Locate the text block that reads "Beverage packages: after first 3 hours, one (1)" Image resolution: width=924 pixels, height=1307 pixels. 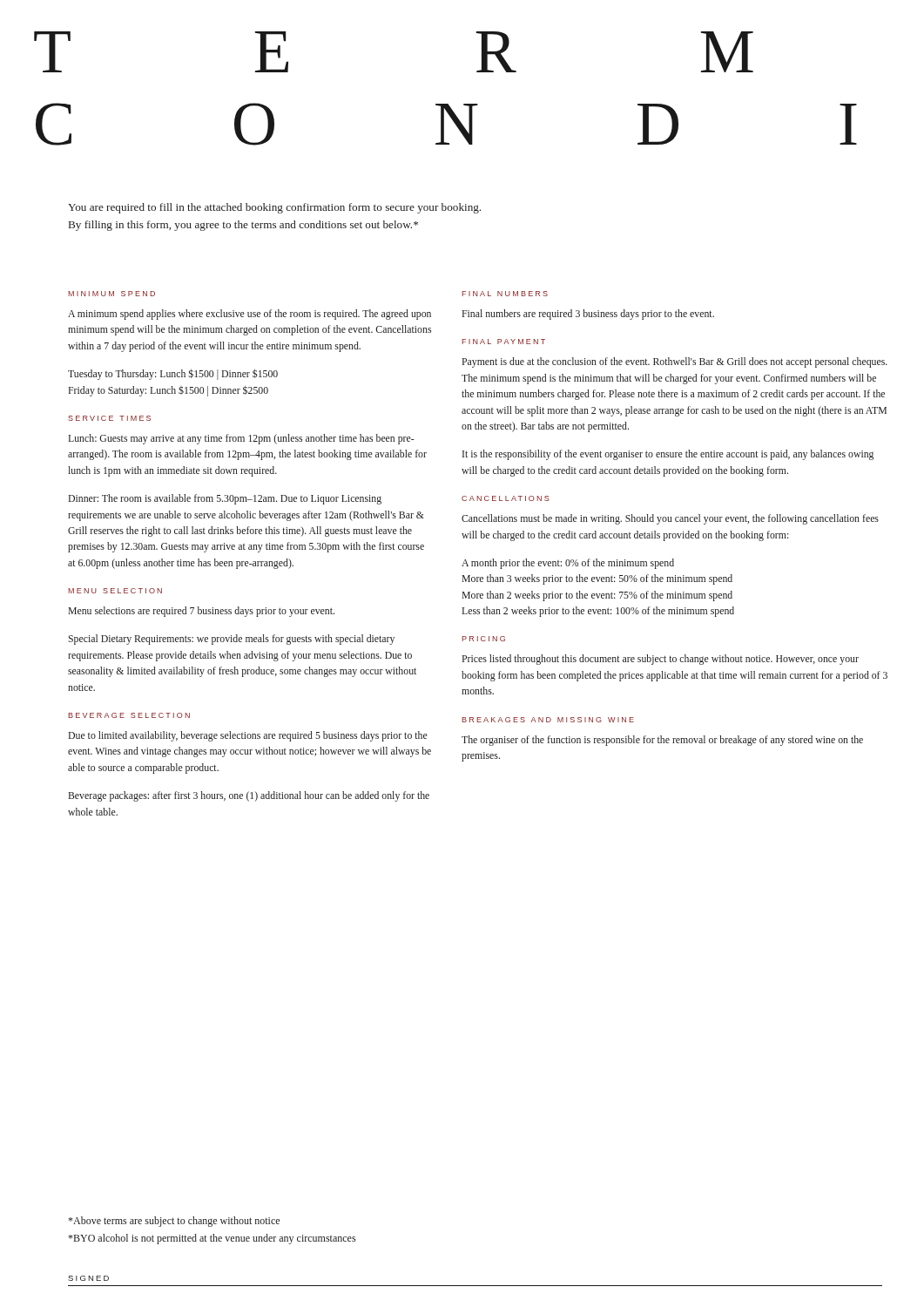coord(249,804)
